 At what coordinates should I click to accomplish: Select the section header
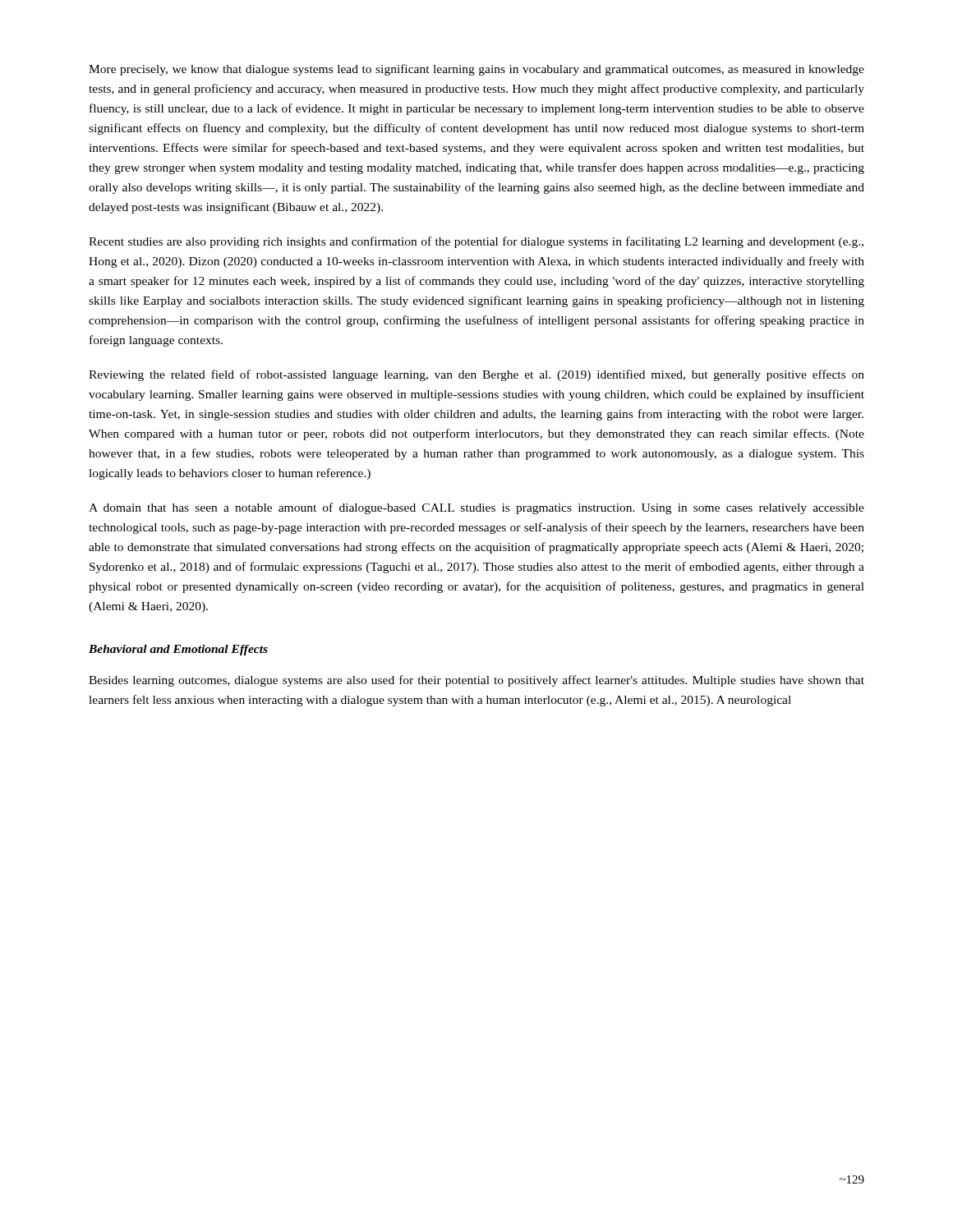click(178, 649)
